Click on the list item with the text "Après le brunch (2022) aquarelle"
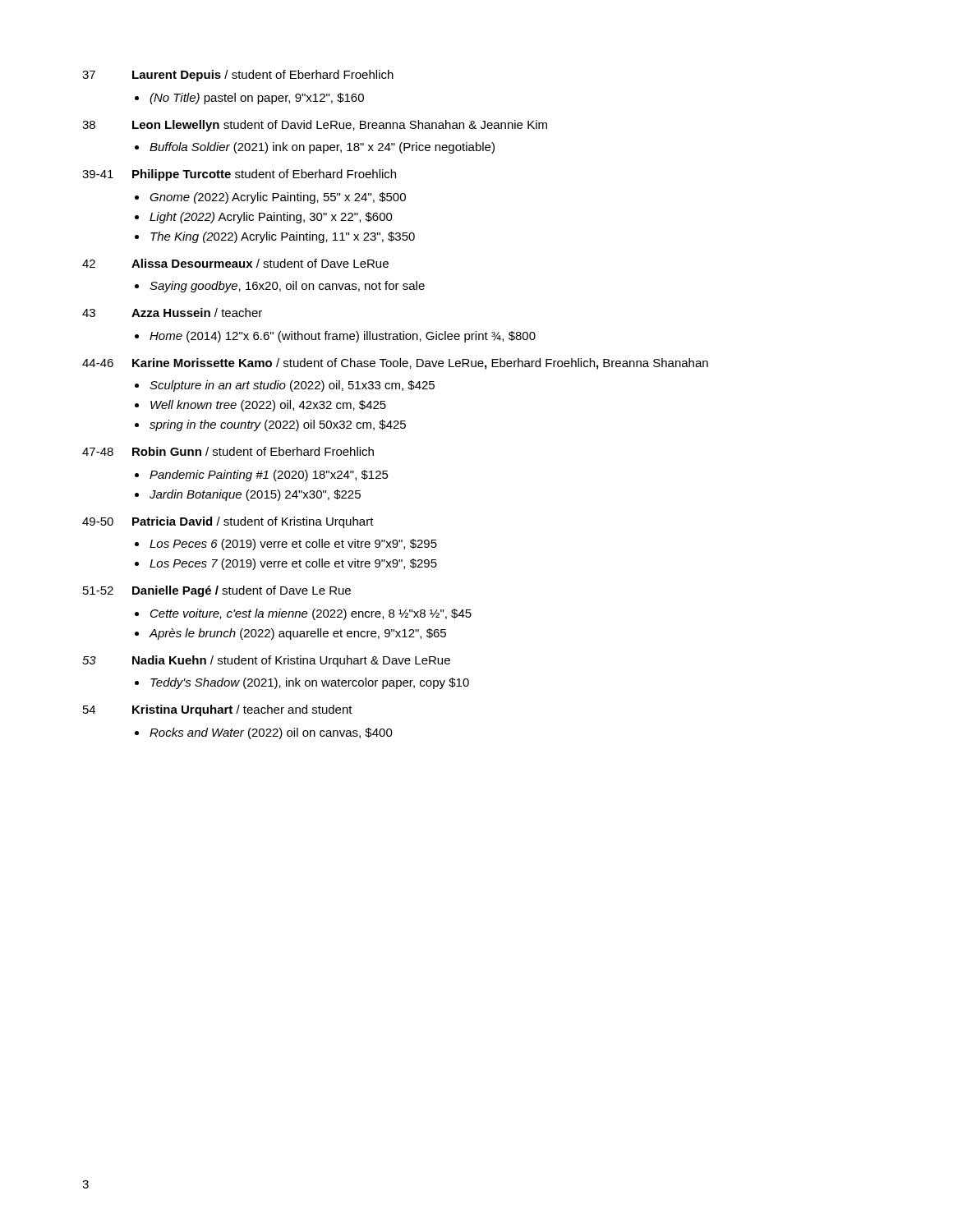953x1232 pixels. point(298,632)
